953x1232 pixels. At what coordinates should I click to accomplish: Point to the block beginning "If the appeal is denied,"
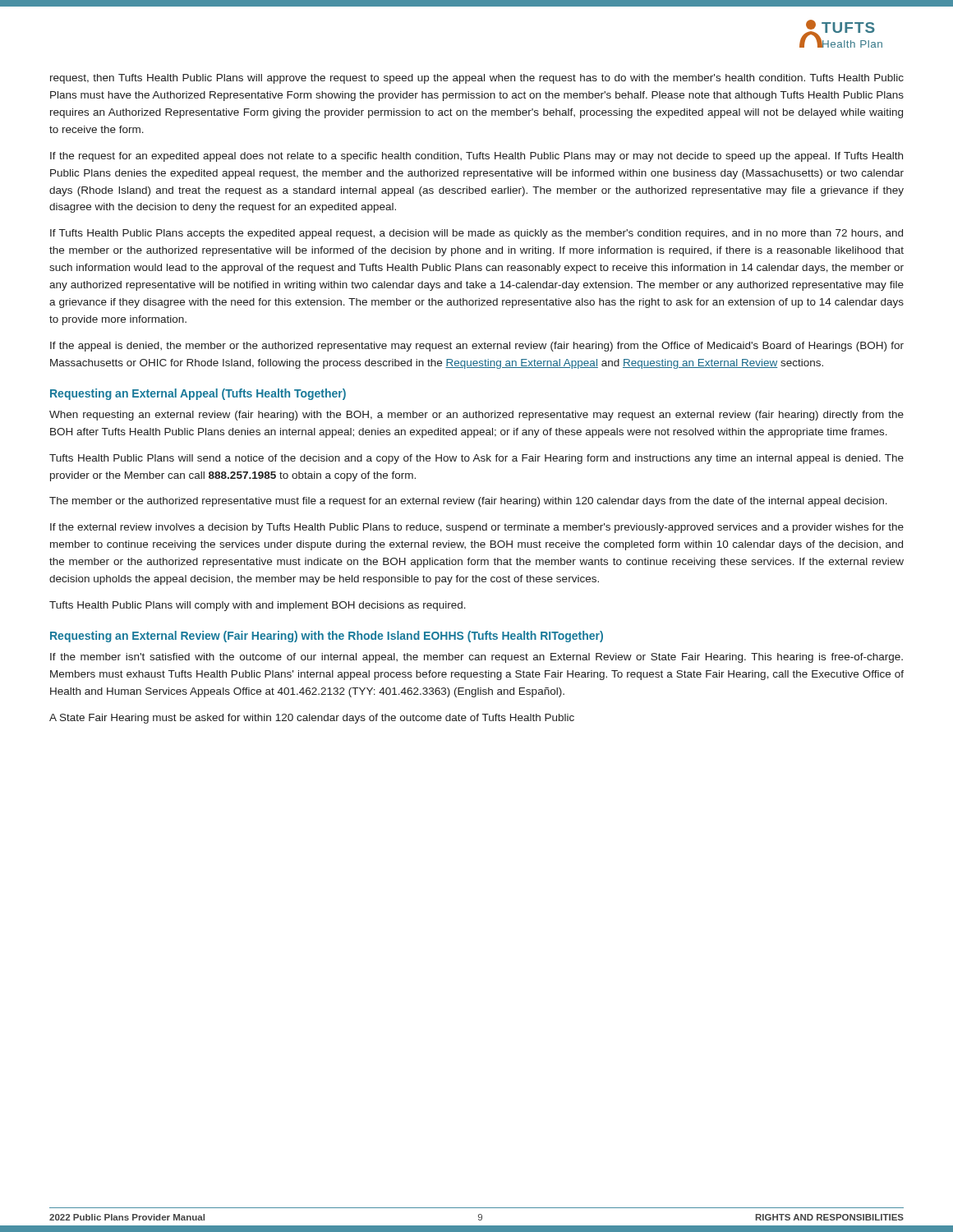click(476, 355)
